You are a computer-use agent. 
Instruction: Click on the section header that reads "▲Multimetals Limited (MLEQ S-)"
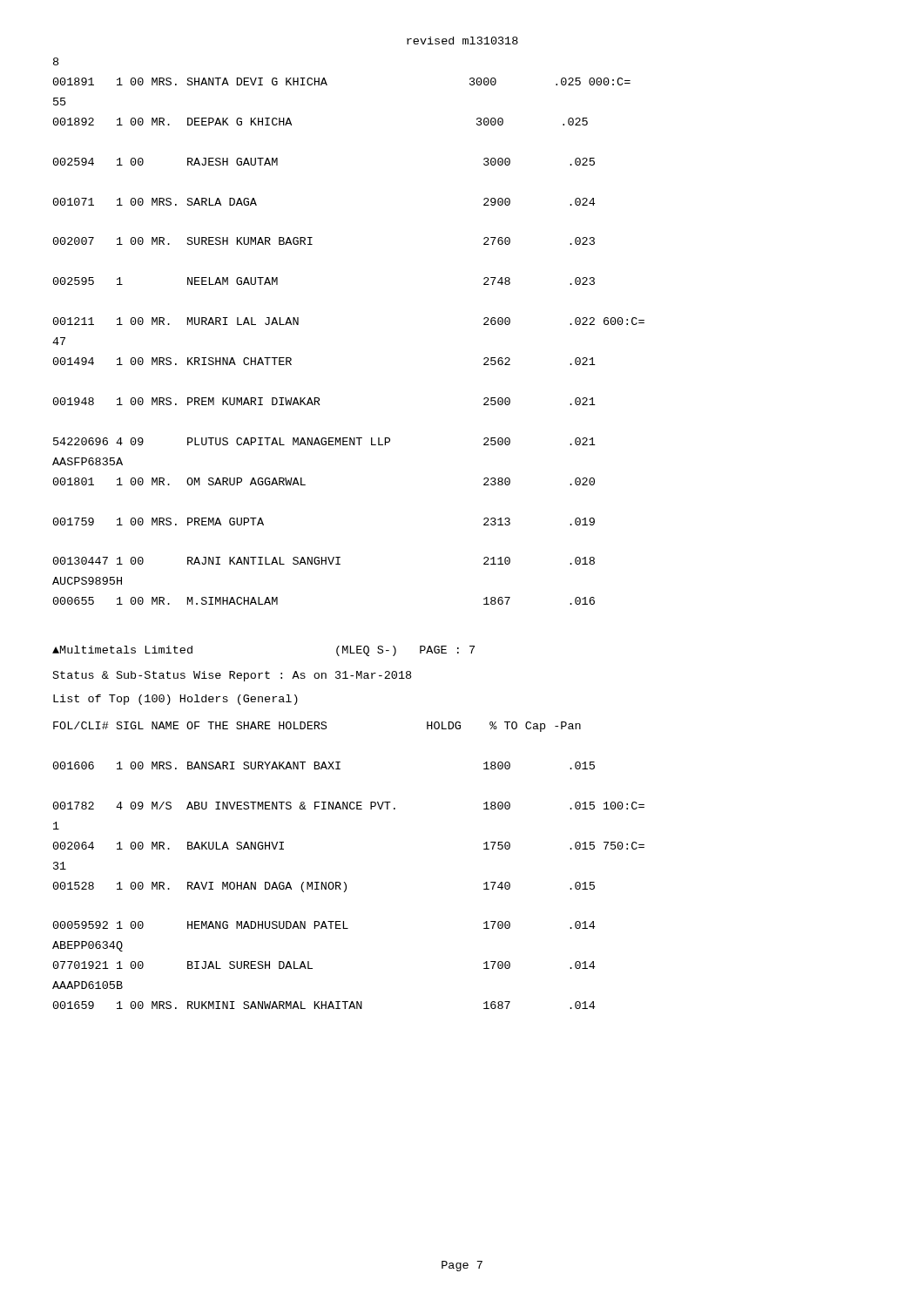120,650
